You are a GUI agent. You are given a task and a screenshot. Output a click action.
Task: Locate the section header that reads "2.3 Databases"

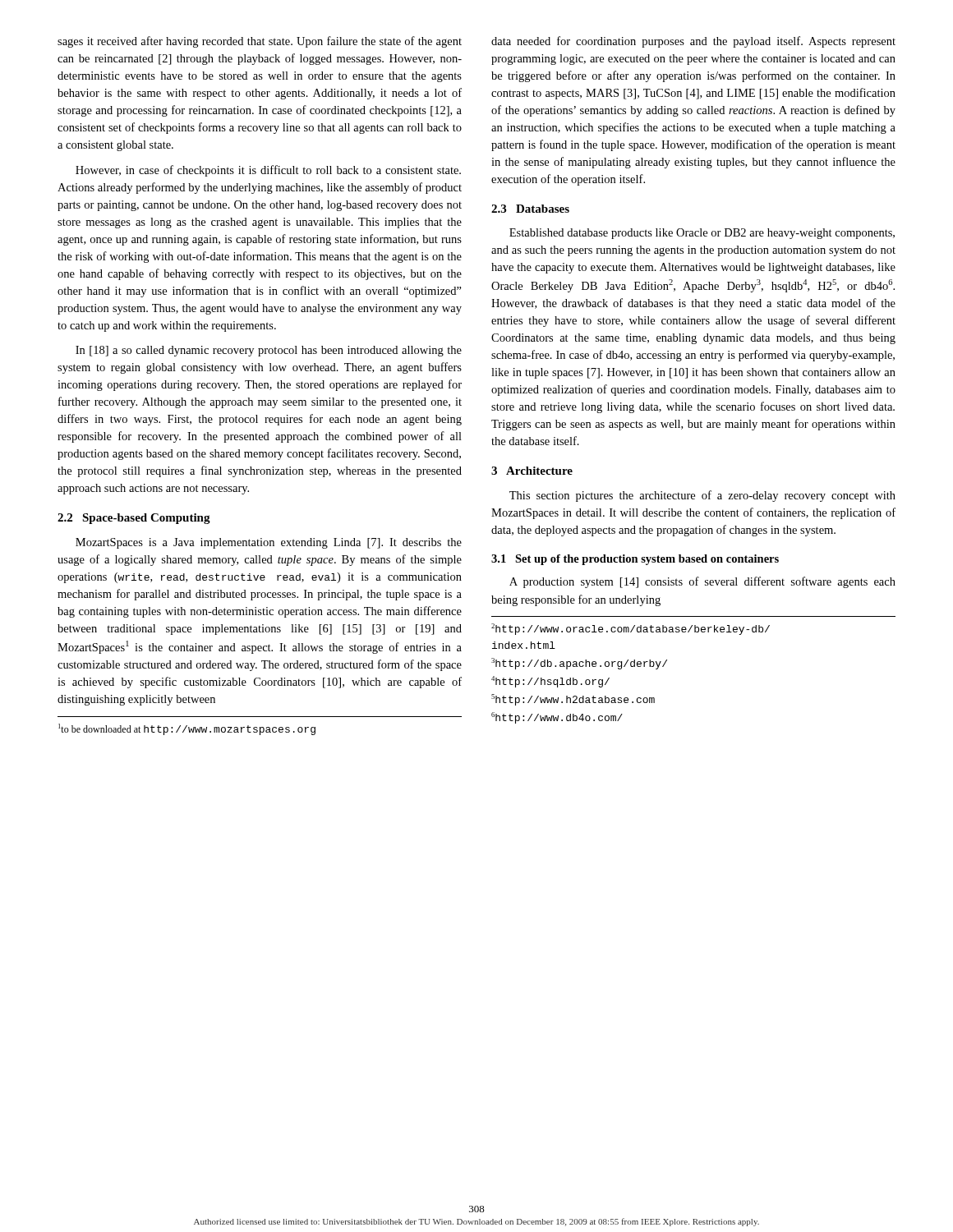click(x=530, y=209)
